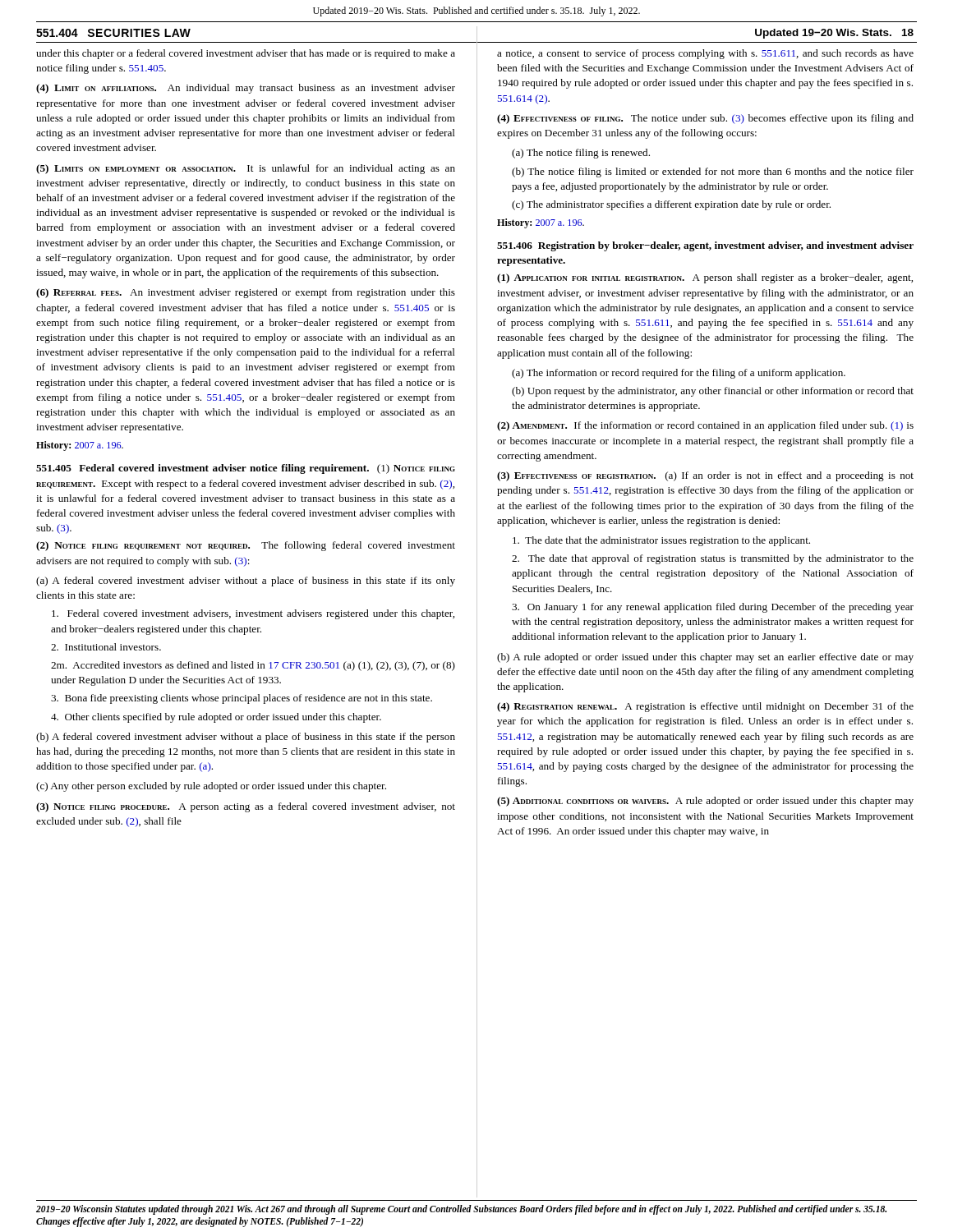
Task: Find the section header that says "551.406 Registration by broker−dealer, agent,"
Action: click(x=705, y=253)
